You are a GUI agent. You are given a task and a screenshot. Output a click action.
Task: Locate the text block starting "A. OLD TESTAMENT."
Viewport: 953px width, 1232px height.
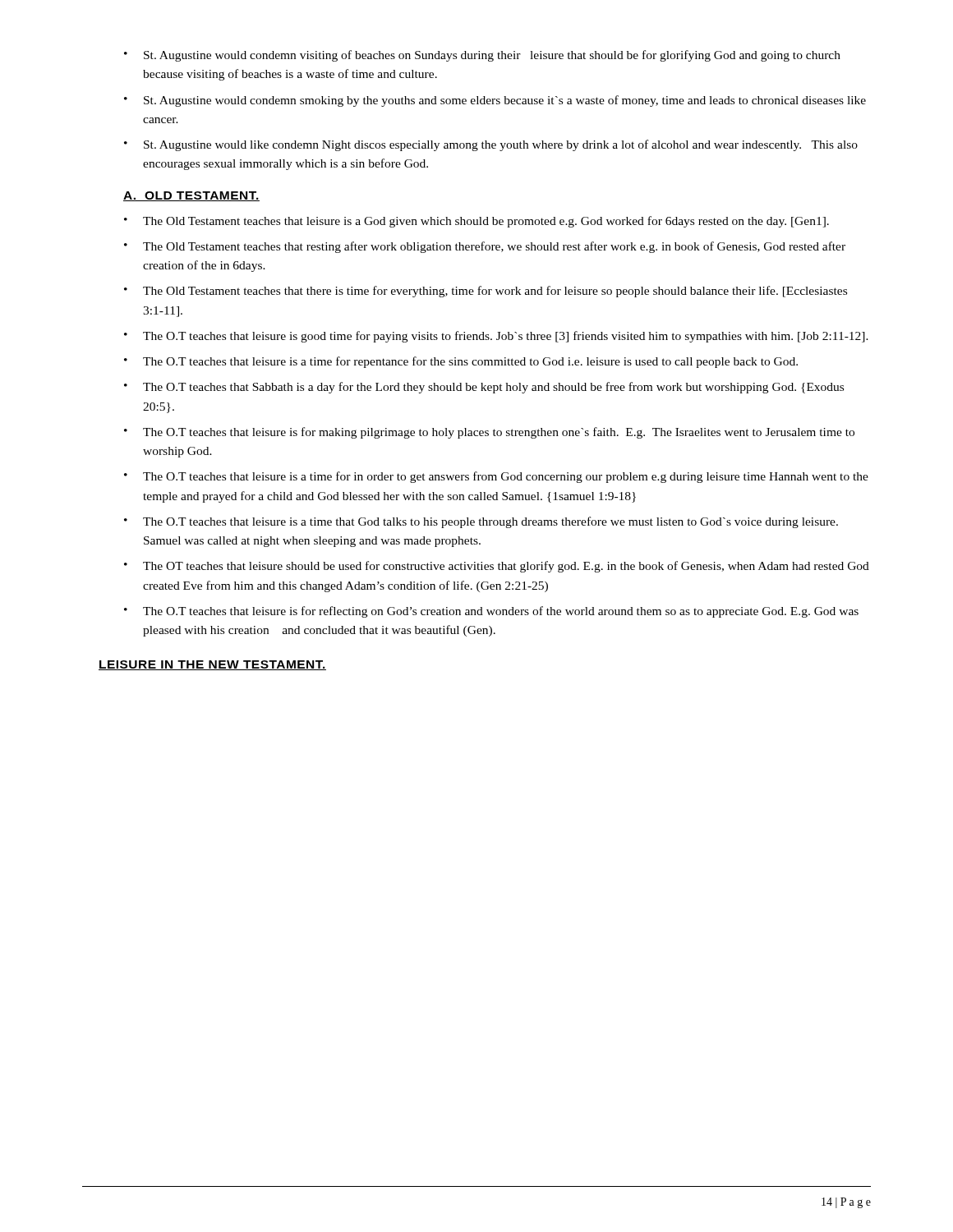tap(191, 195)
